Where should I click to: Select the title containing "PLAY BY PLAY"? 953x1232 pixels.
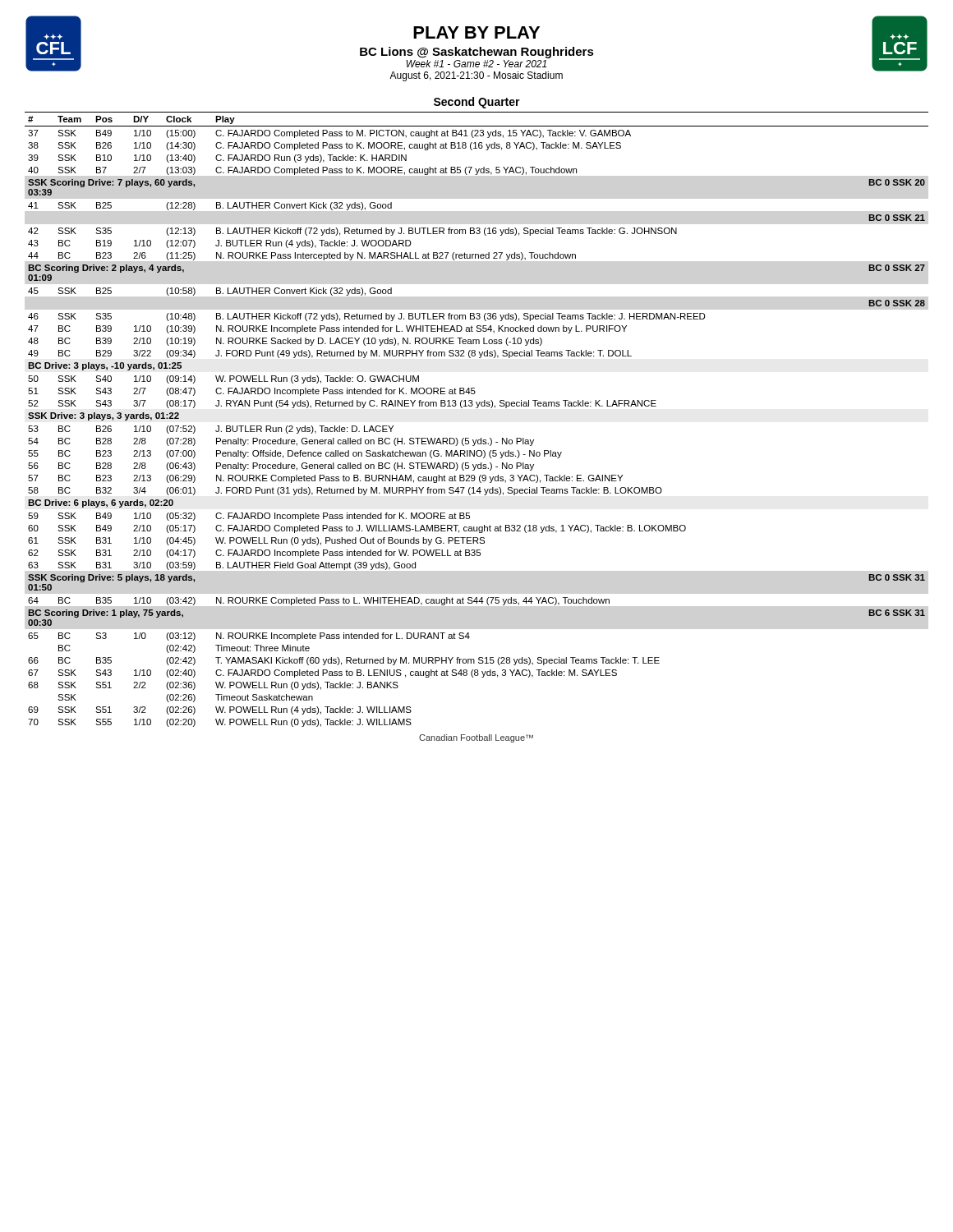(x=476, y=33)
